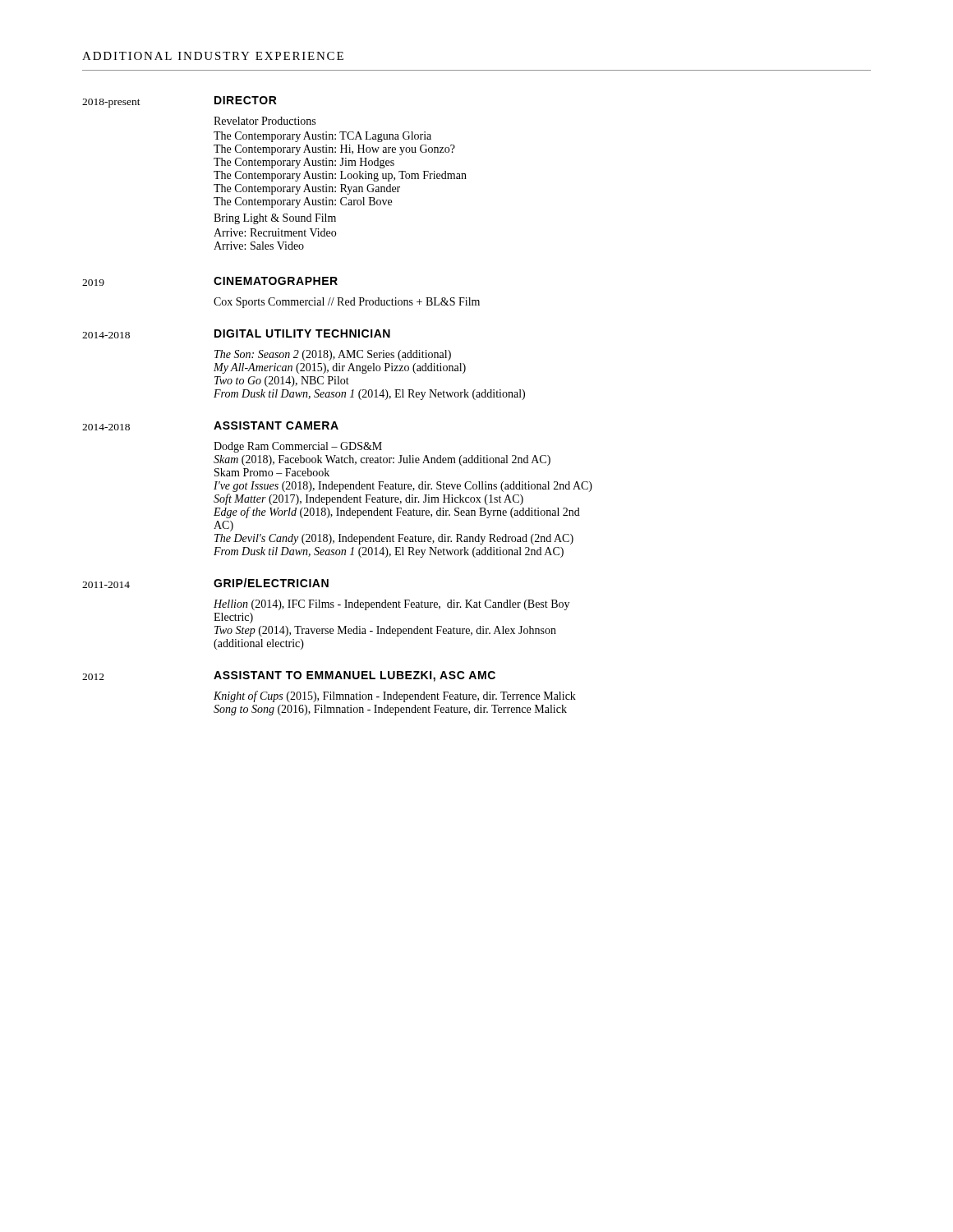Locate the text block starting "The Devil's Candy (2018), Independent Feature, dir. Randy"
This screenshot has height=1232, width=953.
542,539
